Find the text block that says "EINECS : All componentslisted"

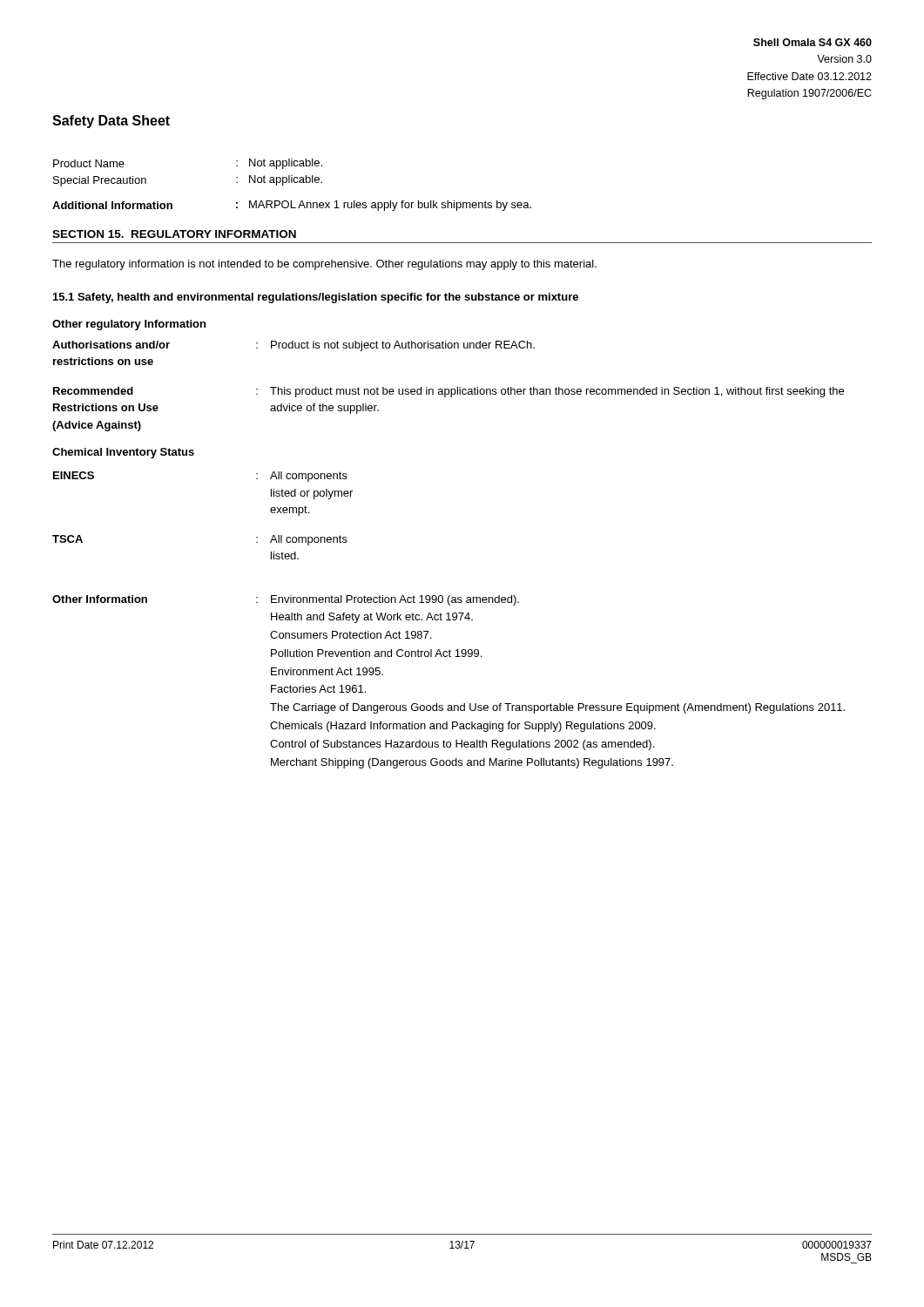(80, 476)
